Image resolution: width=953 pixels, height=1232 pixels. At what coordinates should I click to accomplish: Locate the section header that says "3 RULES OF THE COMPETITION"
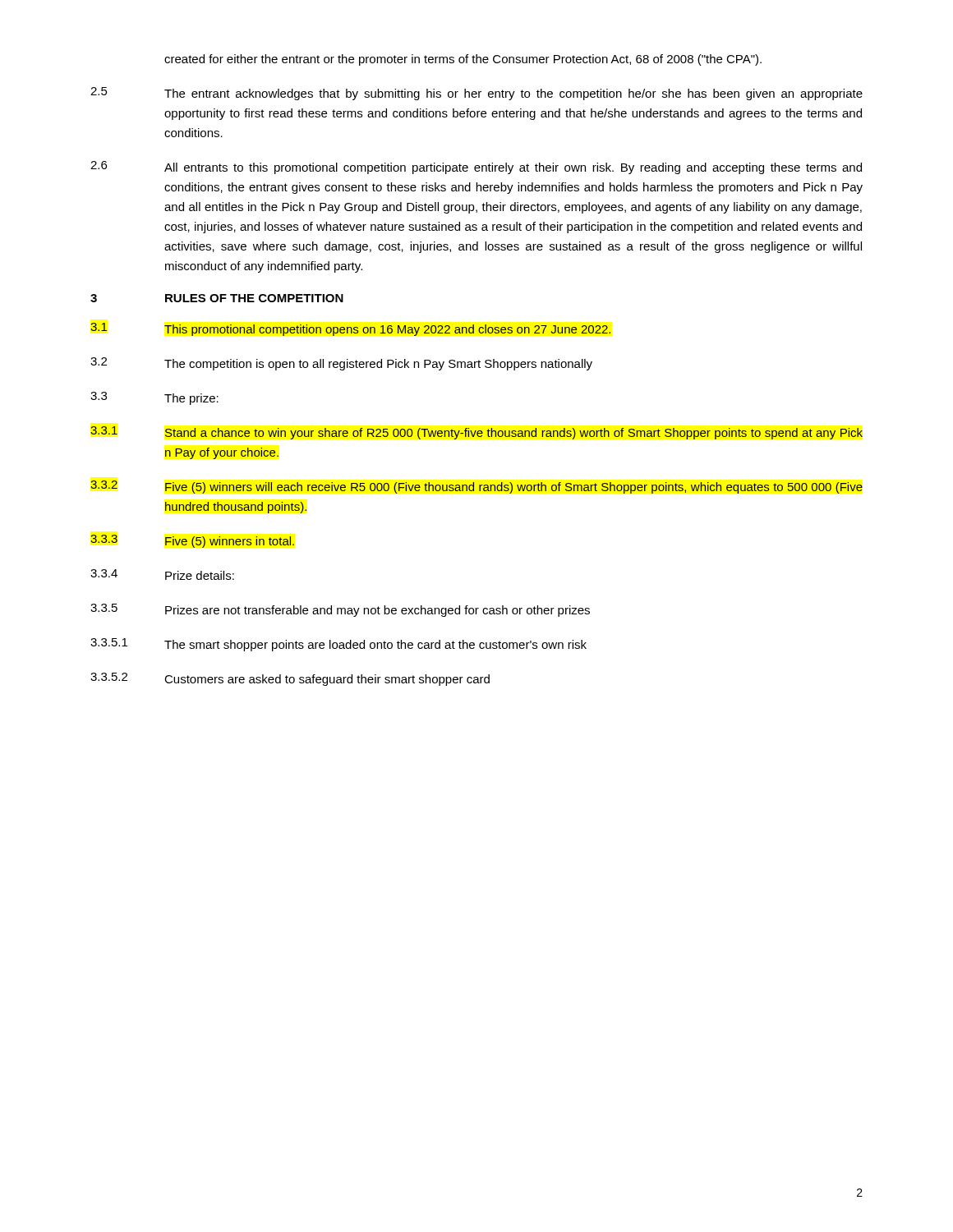[x=217, y=298]
